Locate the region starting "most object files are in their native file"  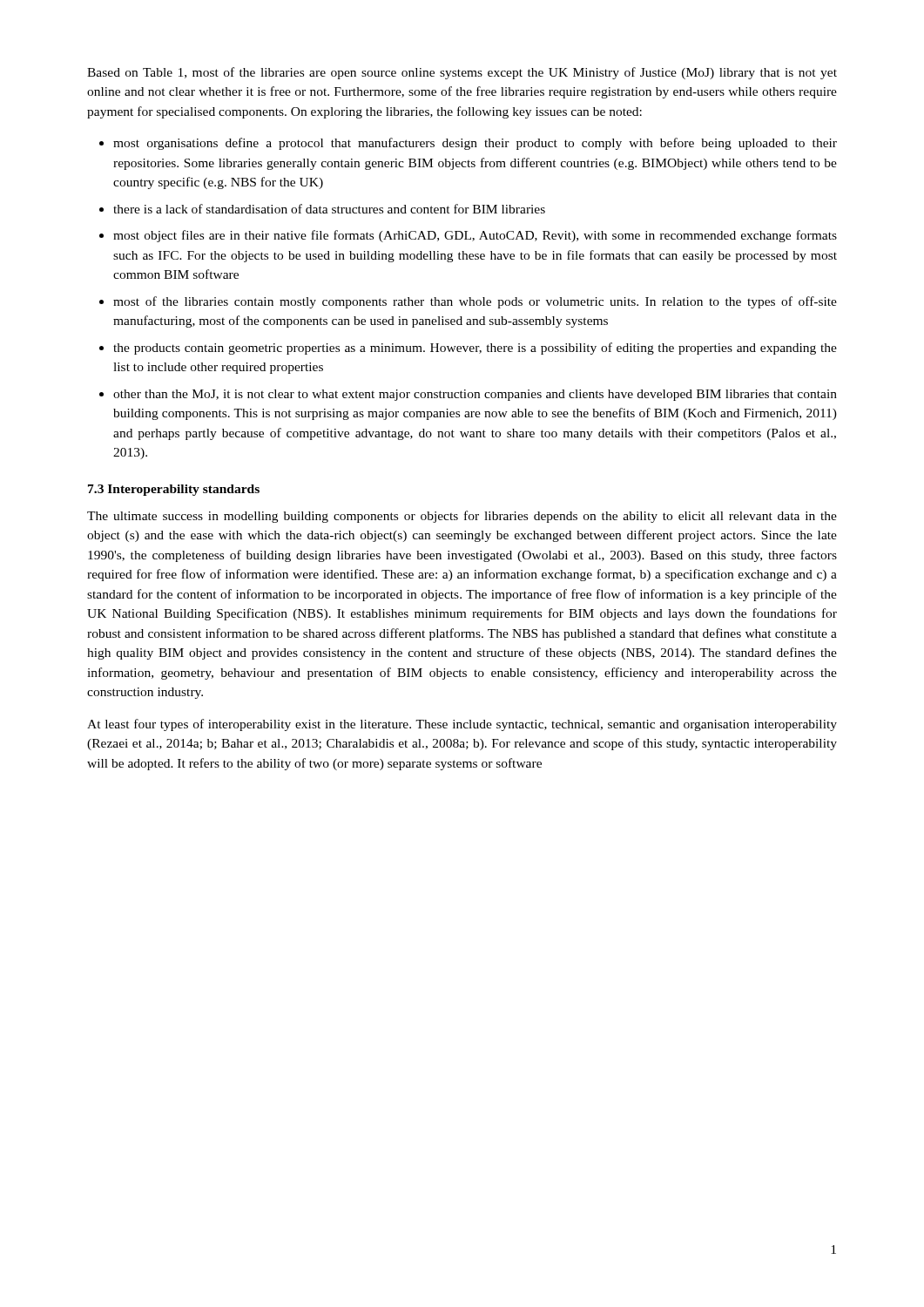point(475,255)
